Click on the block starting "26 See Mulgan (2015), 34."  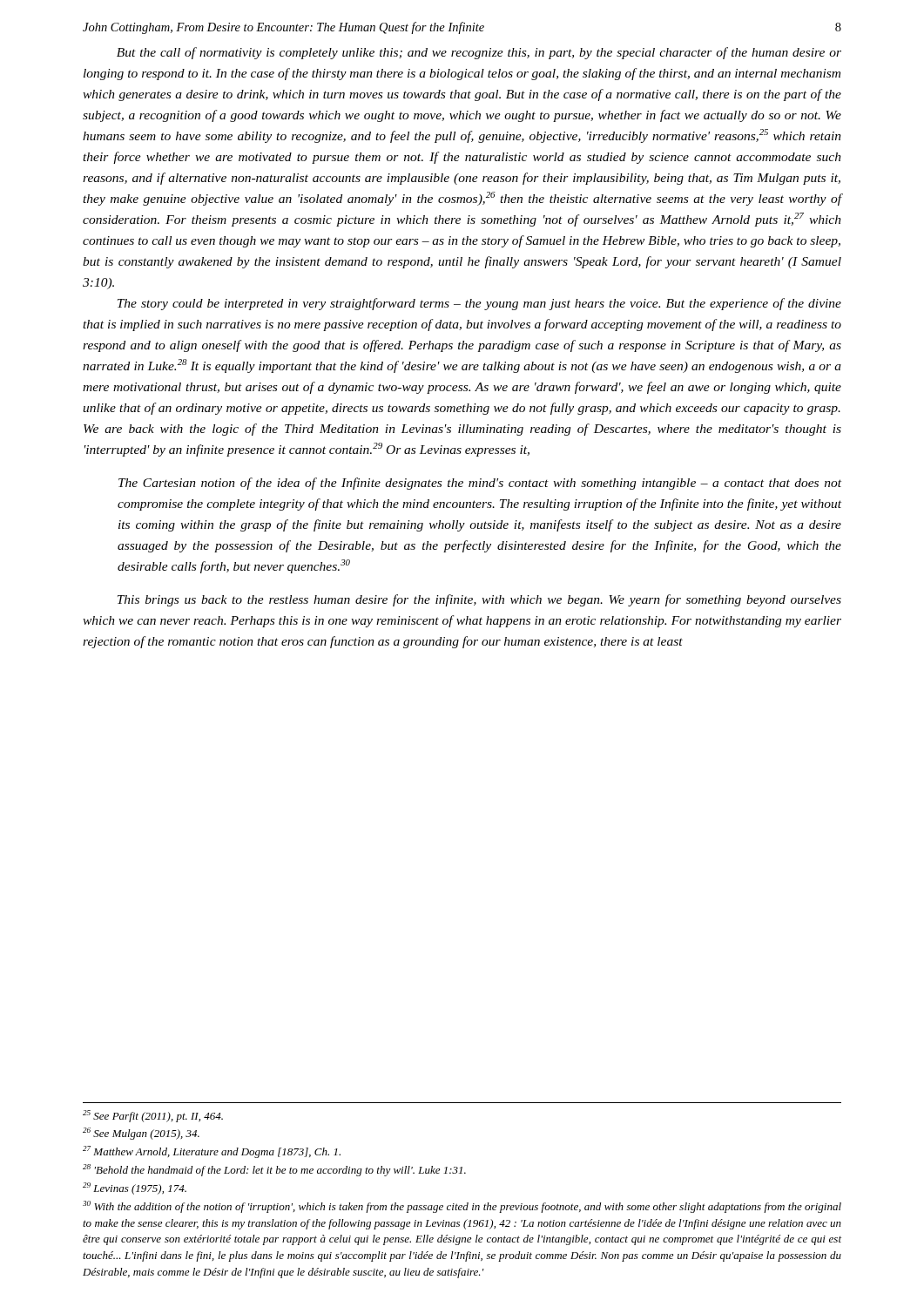(141, 1133)
